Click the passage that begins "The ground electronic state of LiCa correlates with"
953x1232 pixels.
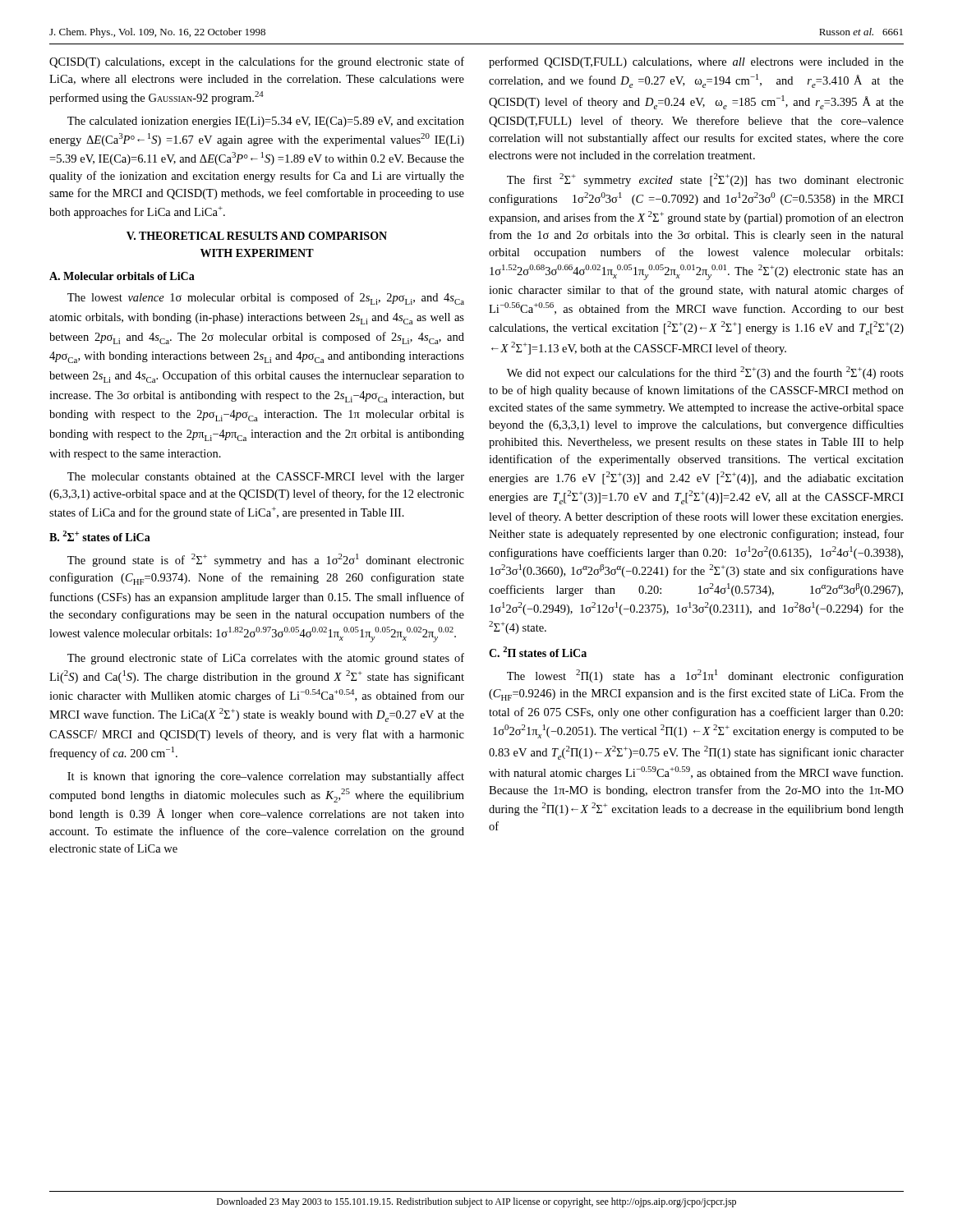(257, 706)
